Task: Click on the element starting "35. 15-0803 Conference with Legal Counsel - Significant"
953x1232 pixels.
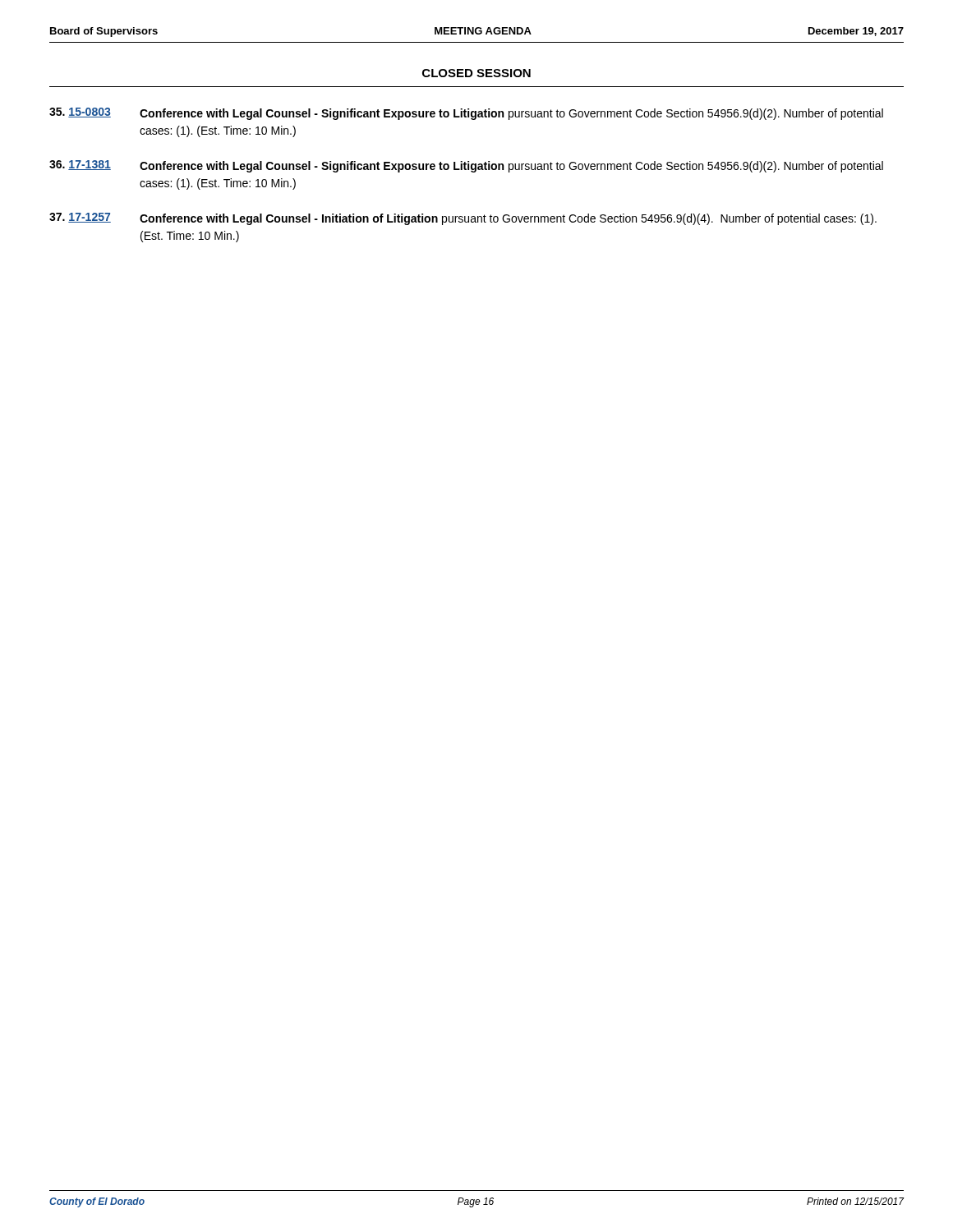Action: pyautogui.click(x=476, y=122)
